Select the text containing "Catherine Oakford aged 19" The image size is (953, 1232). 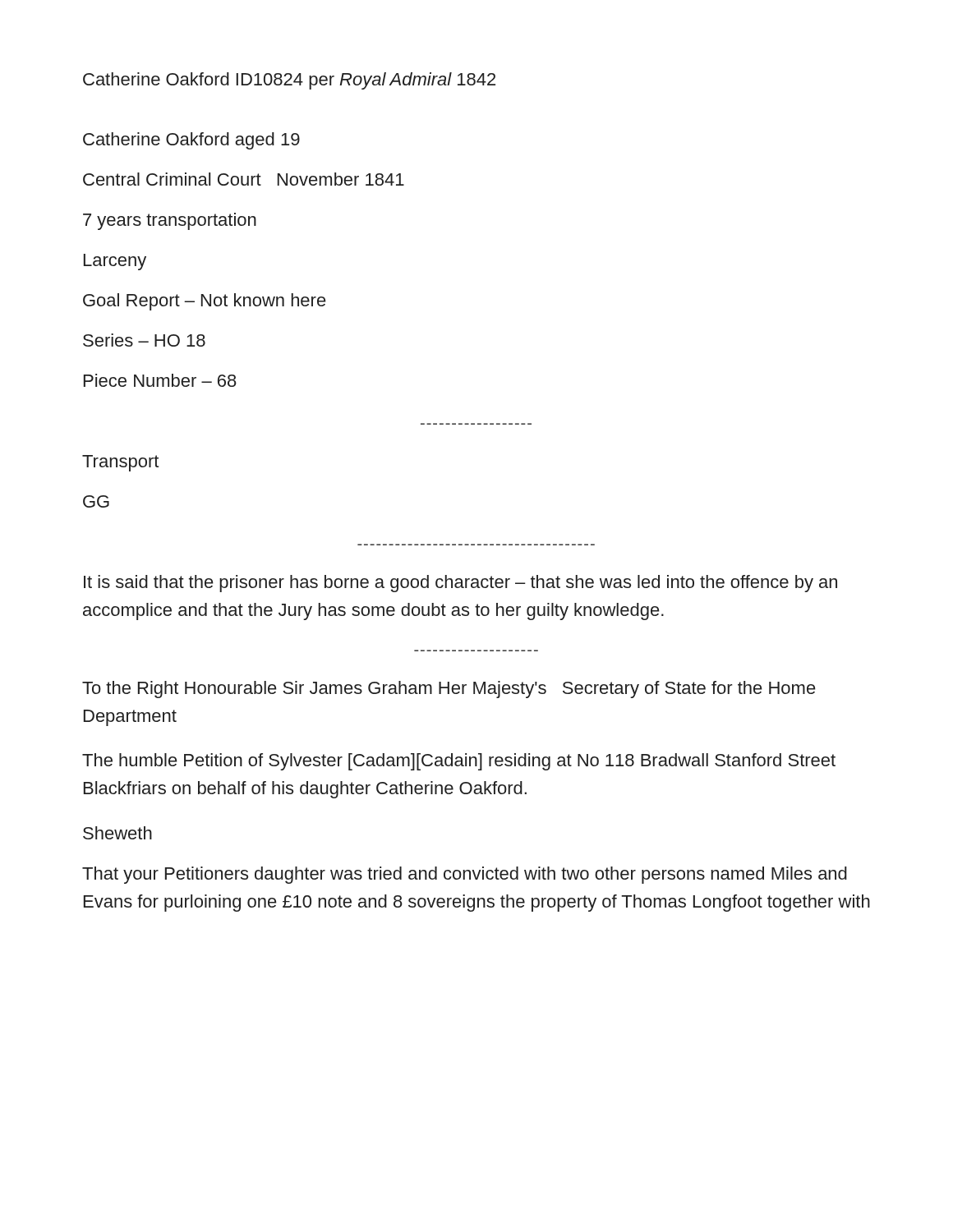pos(191,139)
